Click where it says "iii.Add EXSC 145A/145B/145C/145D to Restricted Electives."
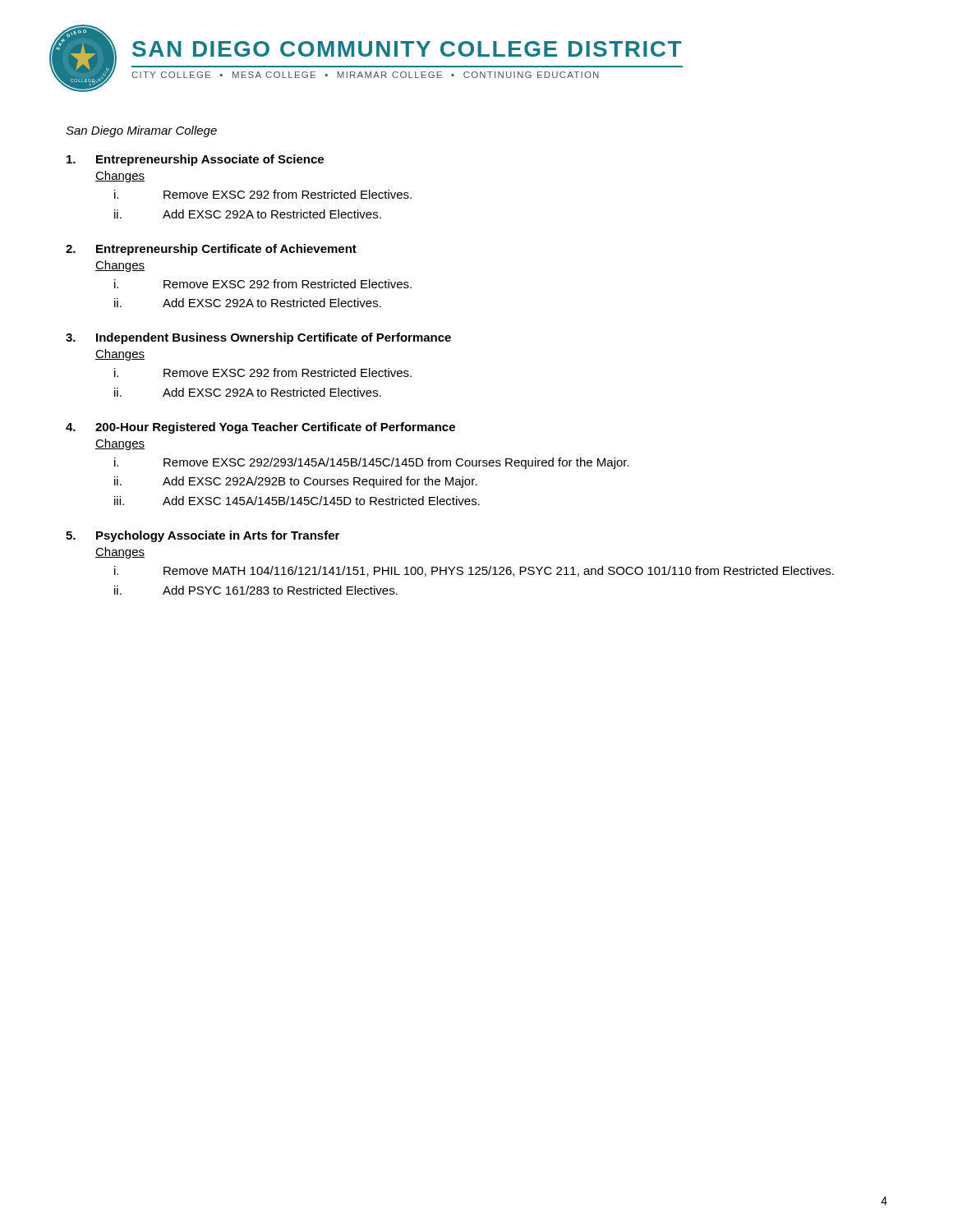The height and width of the screenshot is (1232, 953). click(x=476, y=501)
